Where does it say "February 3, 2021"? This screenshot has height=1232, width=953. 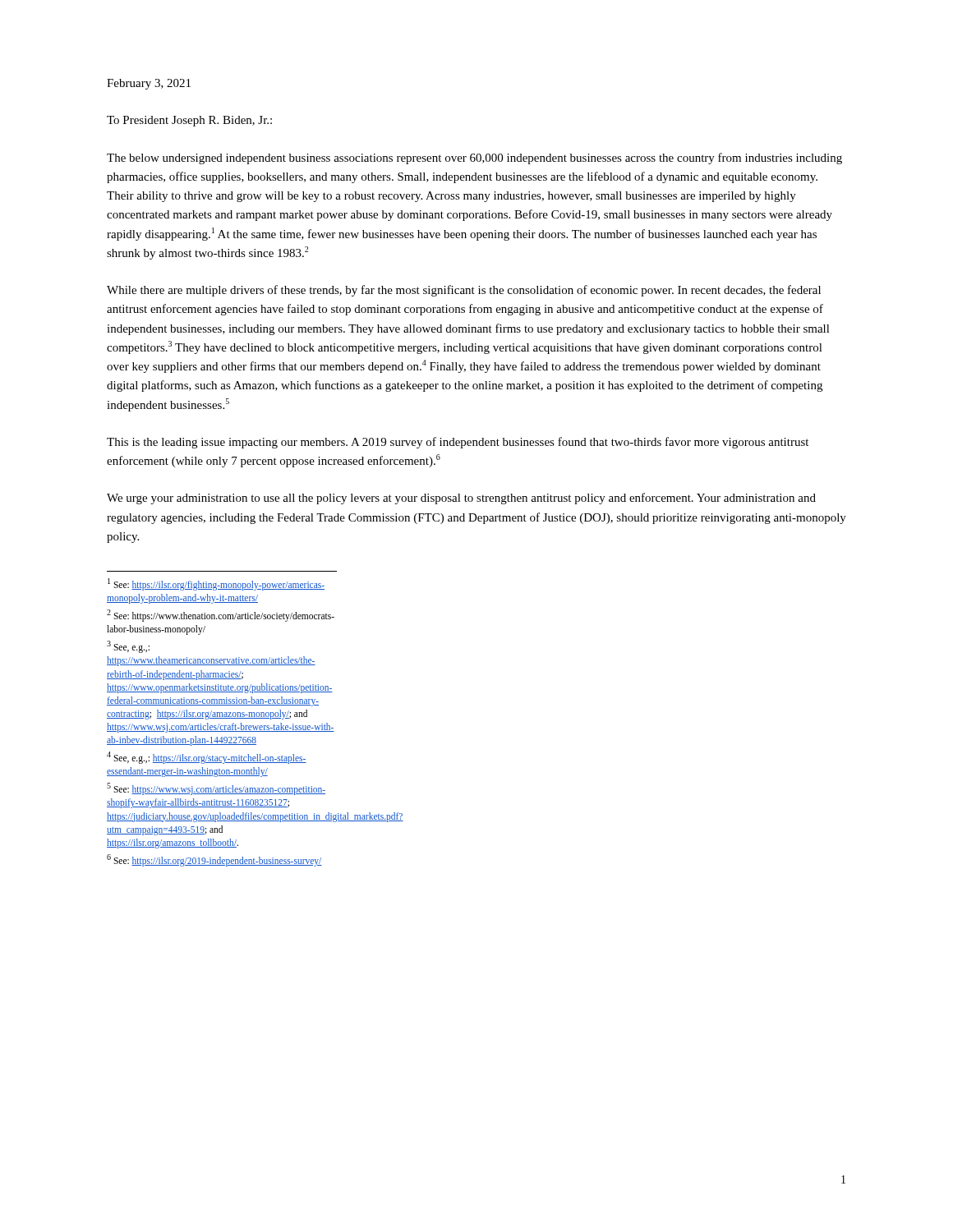149,83
